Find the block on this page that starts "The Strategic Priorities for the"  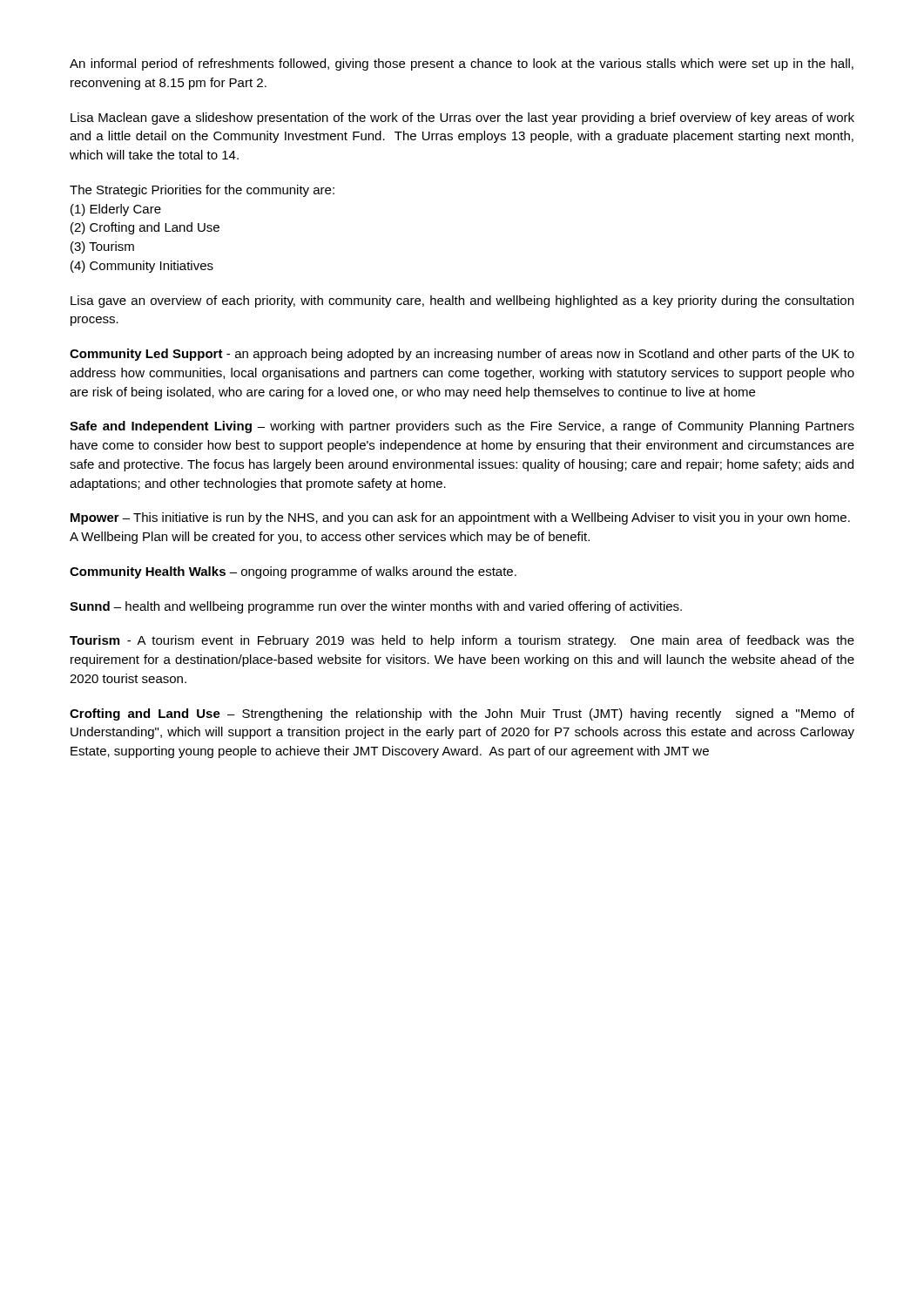click(203, 189)
